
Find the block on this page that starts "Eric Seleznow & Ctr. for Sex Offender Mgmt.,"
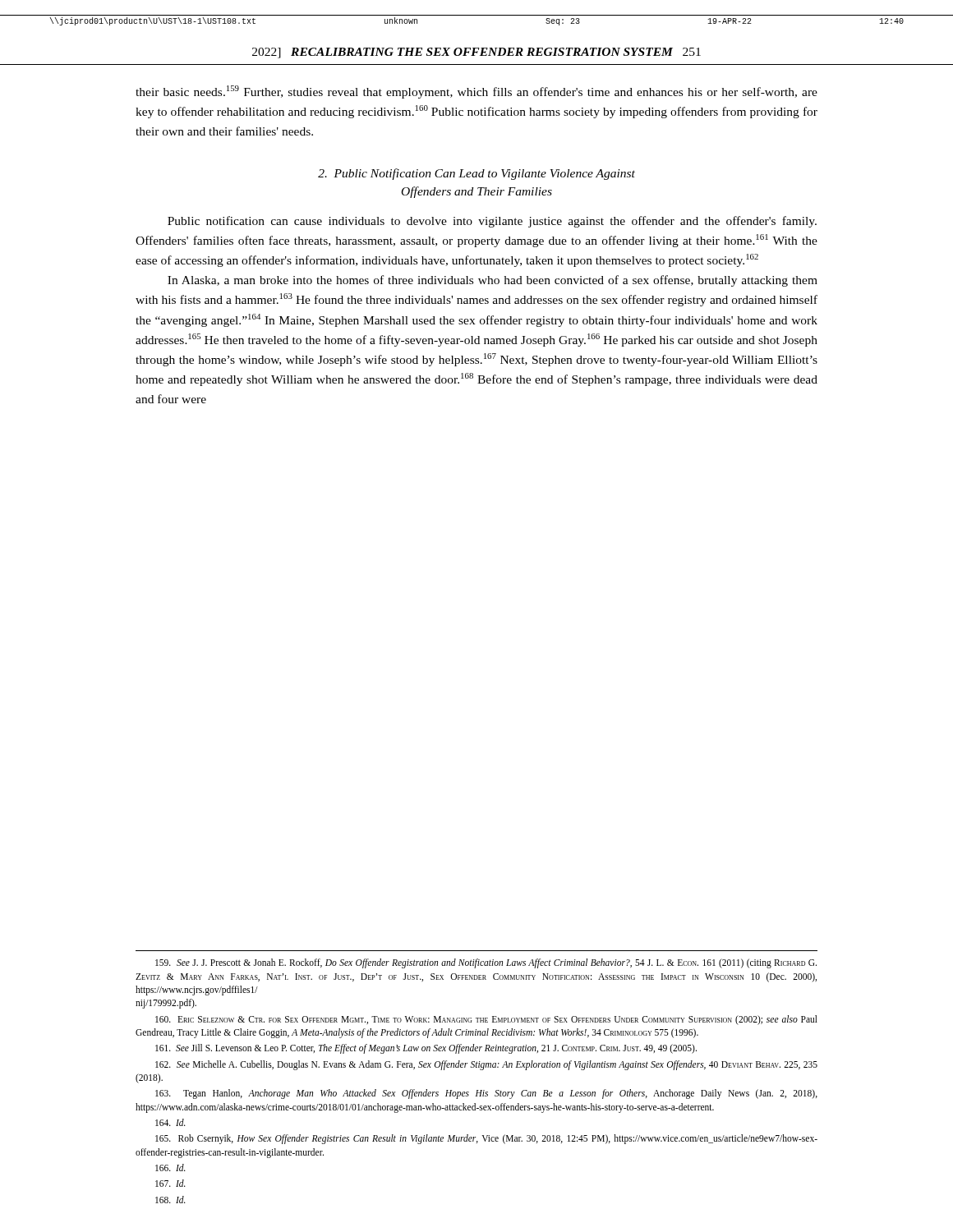[476, 1026]
